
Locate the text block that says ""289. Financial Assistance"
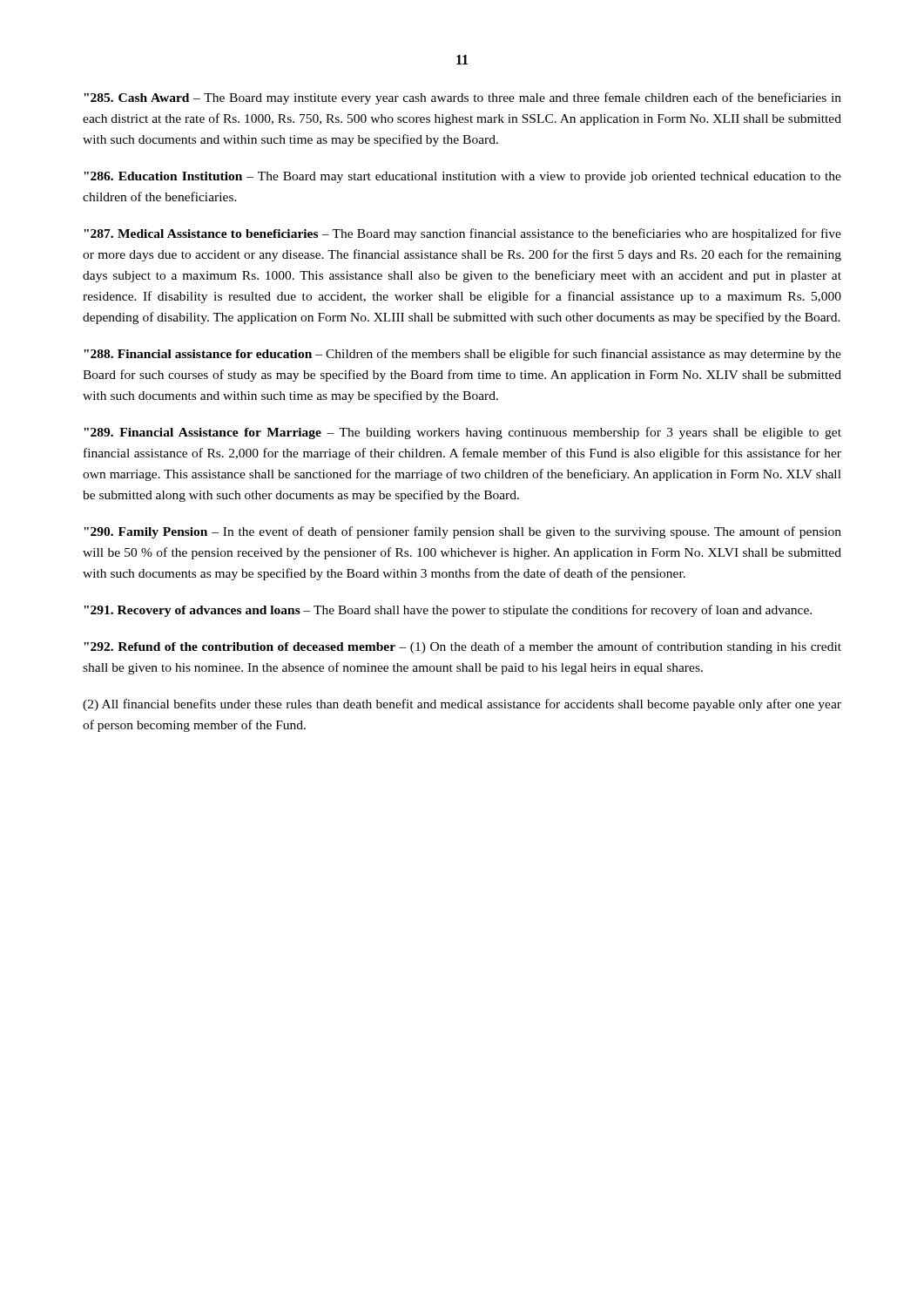coord(462,463)
